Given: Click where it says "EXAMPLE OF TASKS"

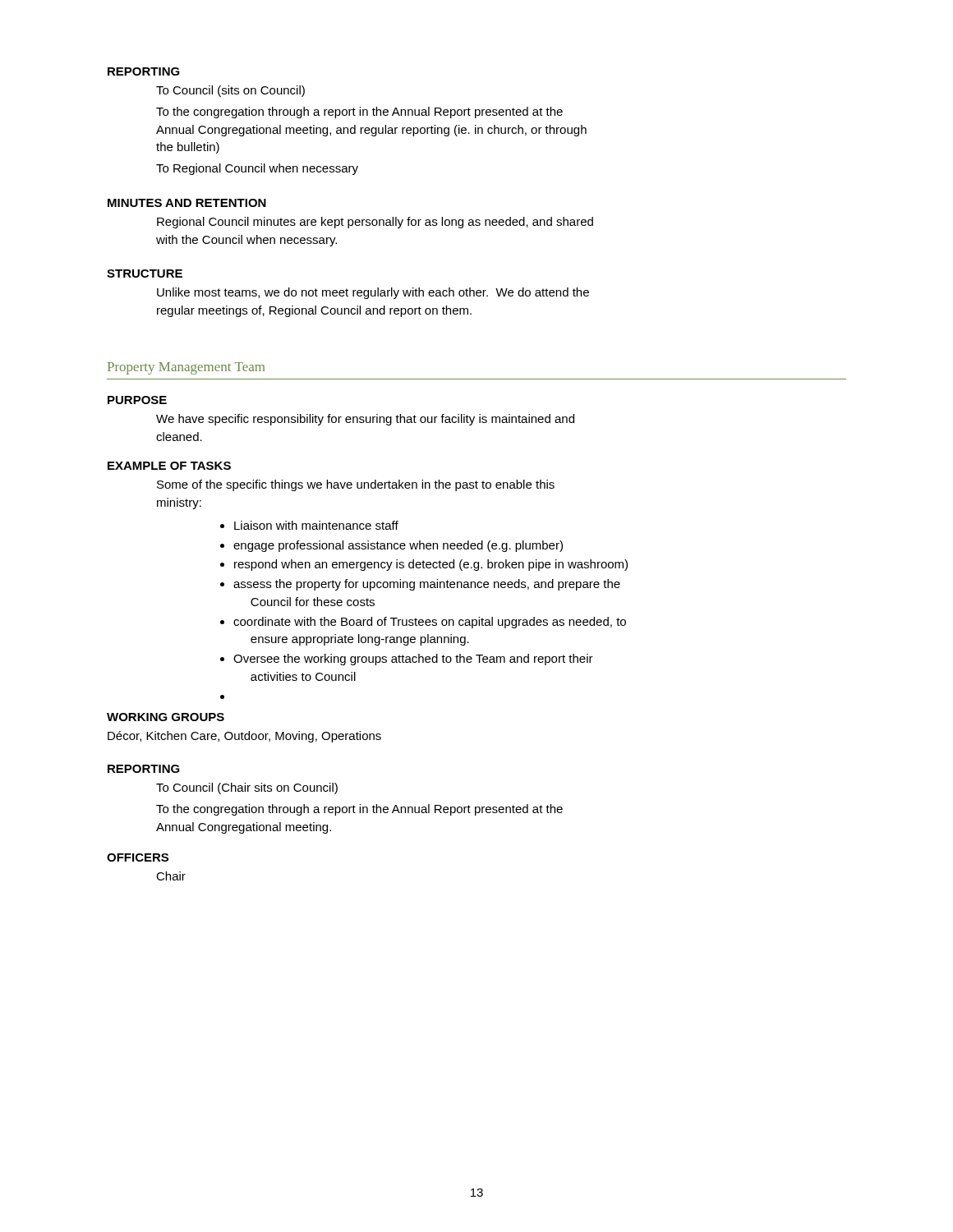Looking at the screenshot, I should coord(169,466).
